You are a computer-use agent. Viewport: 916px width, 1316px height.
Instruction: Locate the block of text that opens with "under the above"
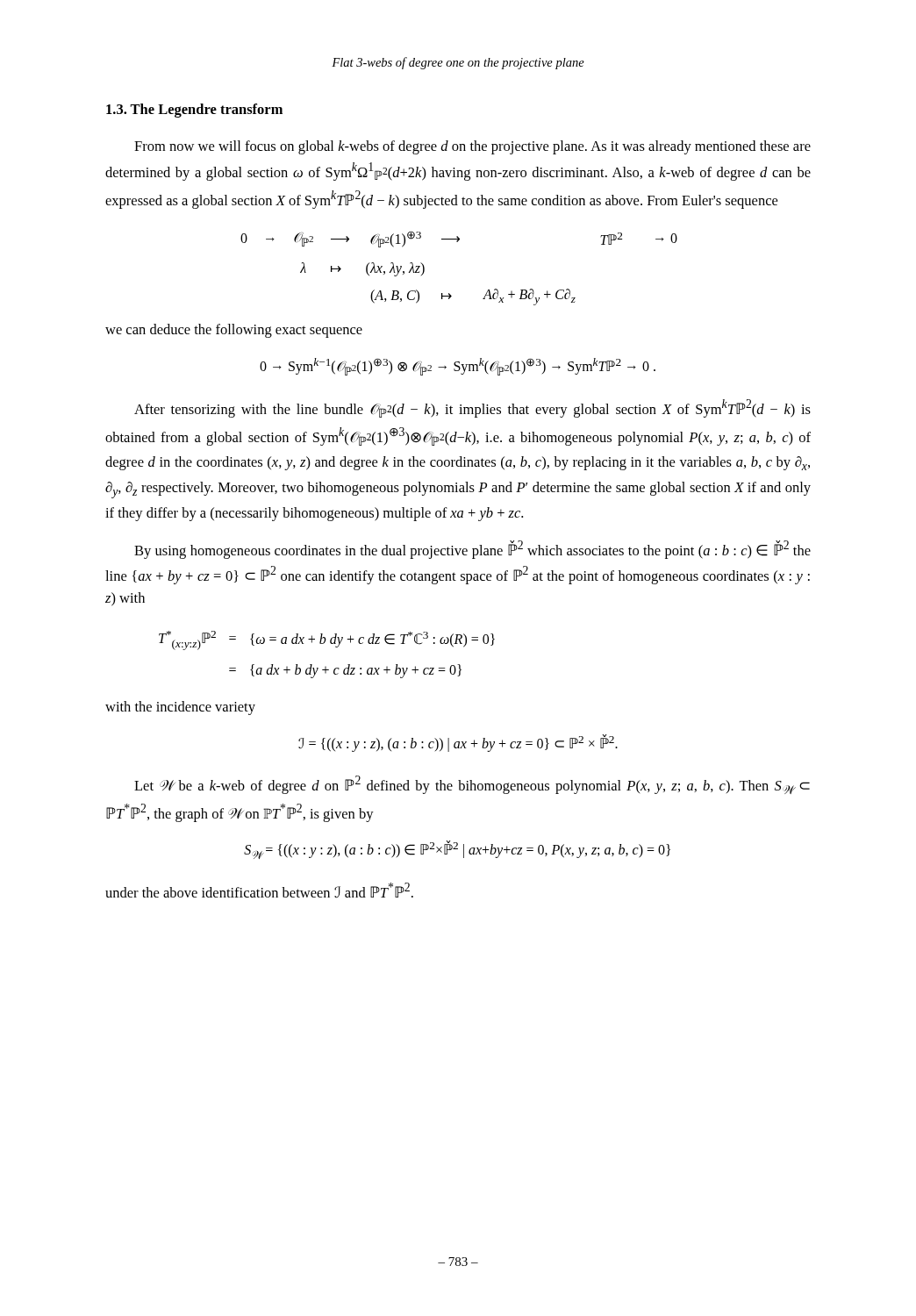[260, 891]
